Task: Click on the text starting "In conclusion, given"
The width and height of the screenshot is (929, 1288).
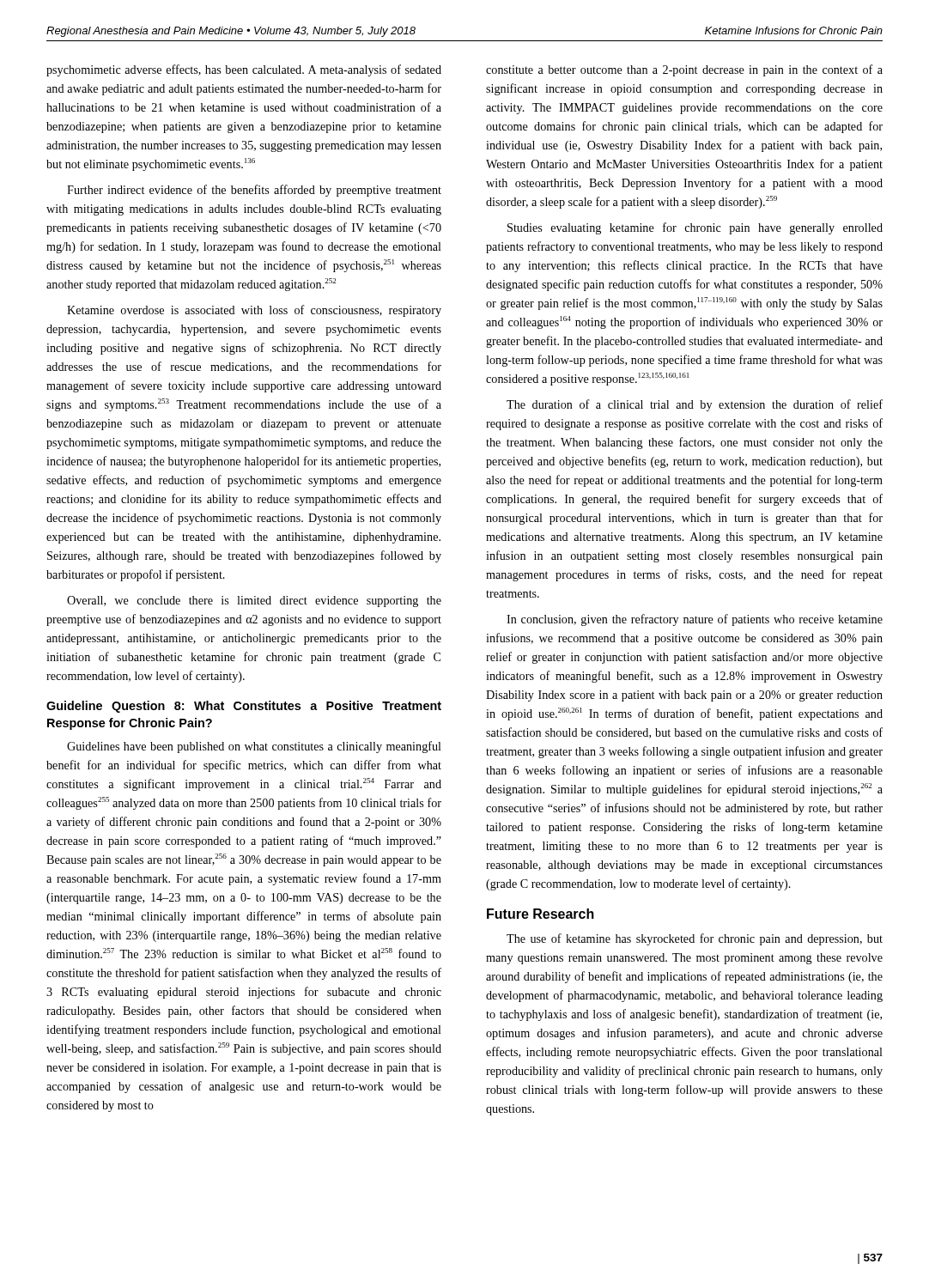Action: point(684,751)
